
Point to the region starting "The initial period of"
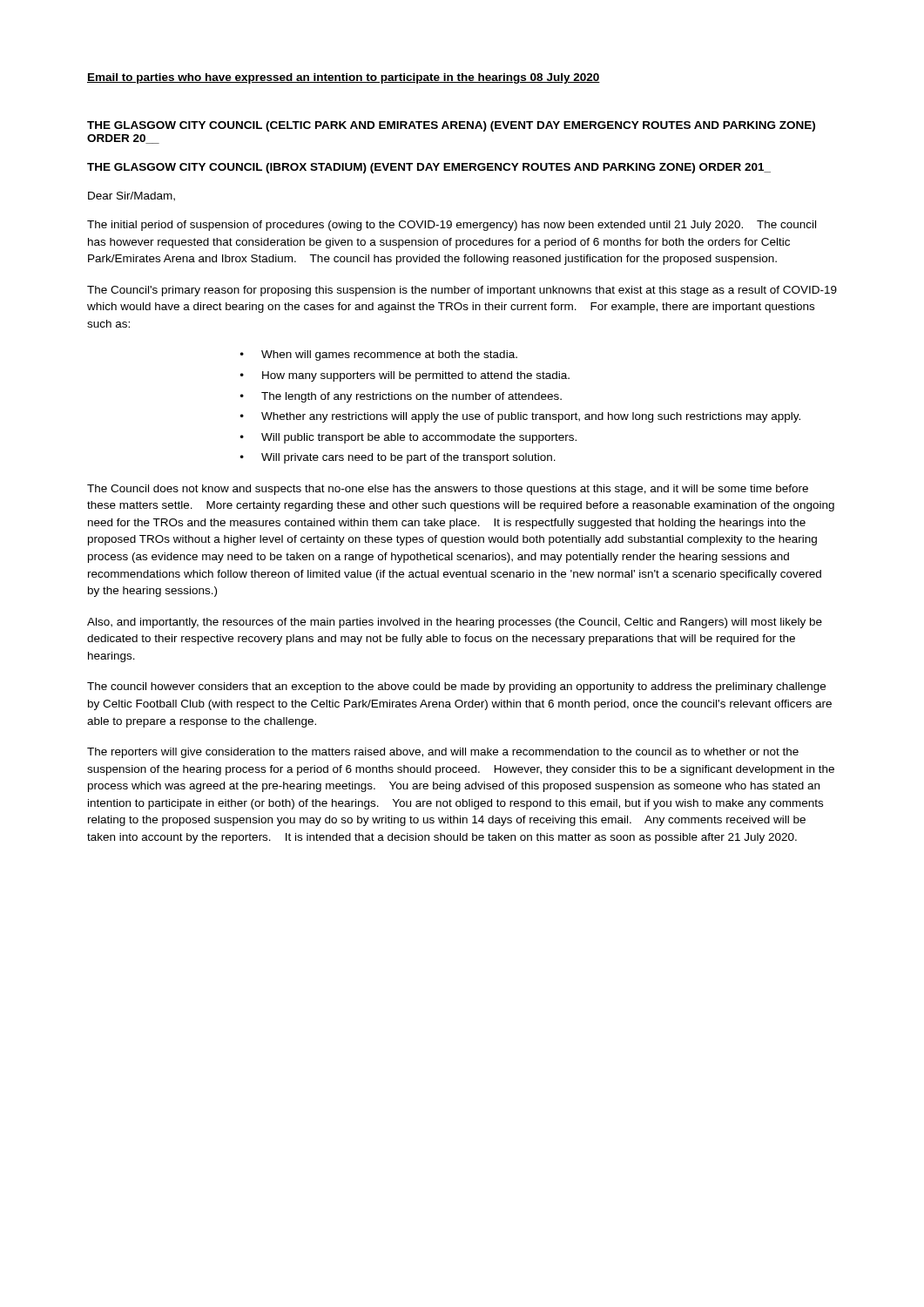click(452, 241)
